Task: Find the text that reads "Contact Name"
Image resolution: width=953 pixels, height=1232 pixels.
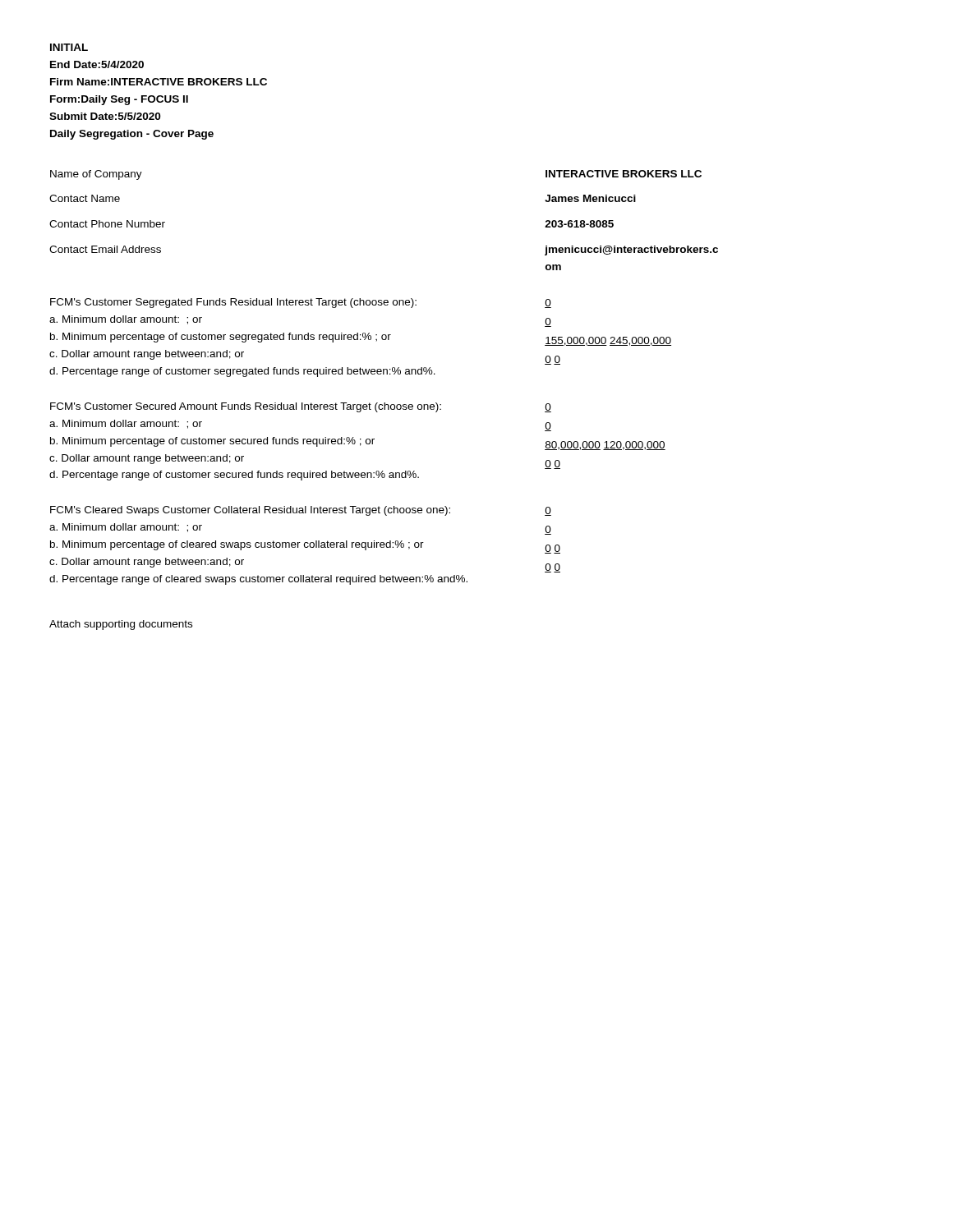Action: (x=85, y=199)
